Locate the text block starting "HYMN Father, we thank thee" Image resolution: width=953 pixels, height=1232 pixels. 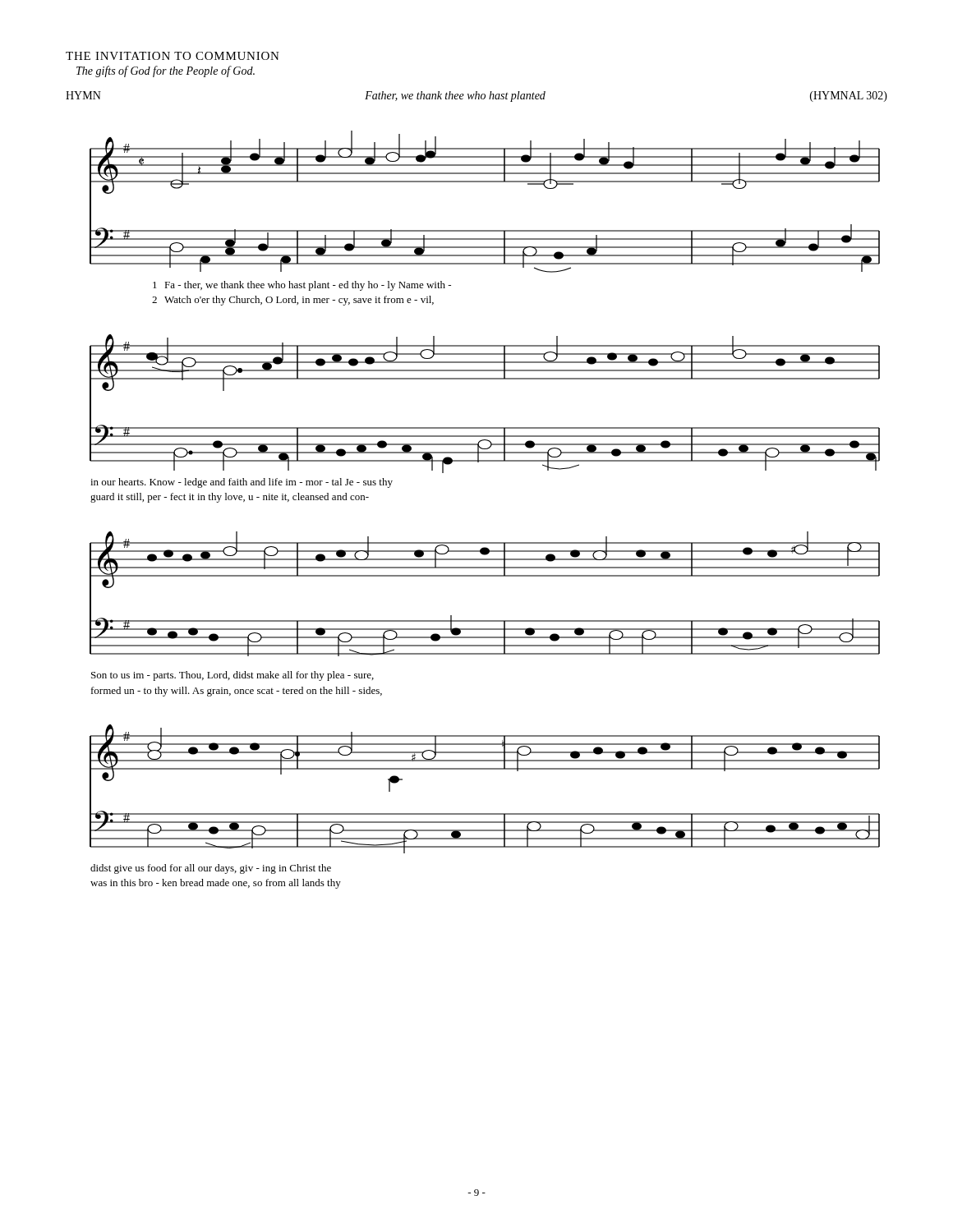tap(476, 96)
